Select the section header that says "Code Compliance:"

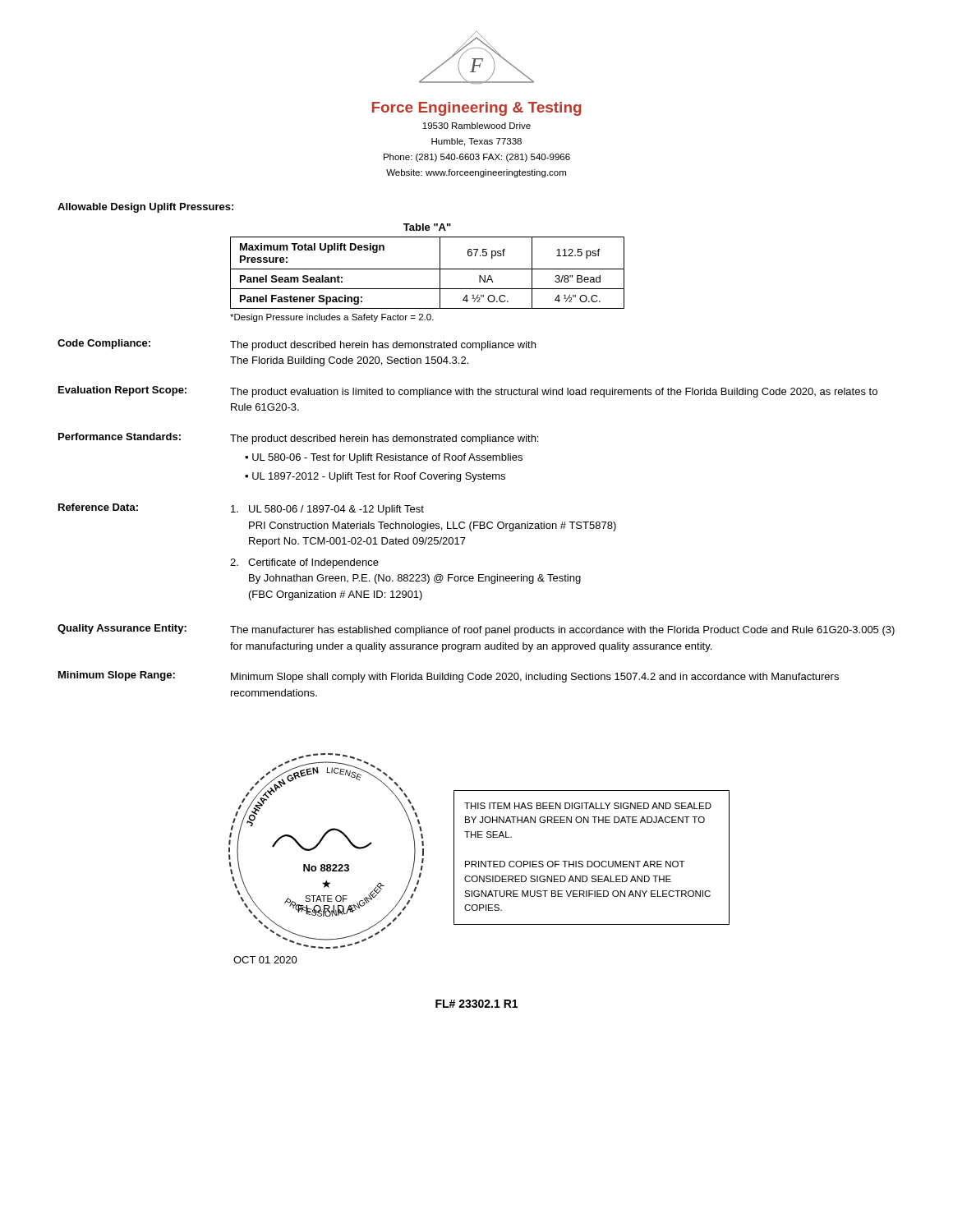(104, 343)
